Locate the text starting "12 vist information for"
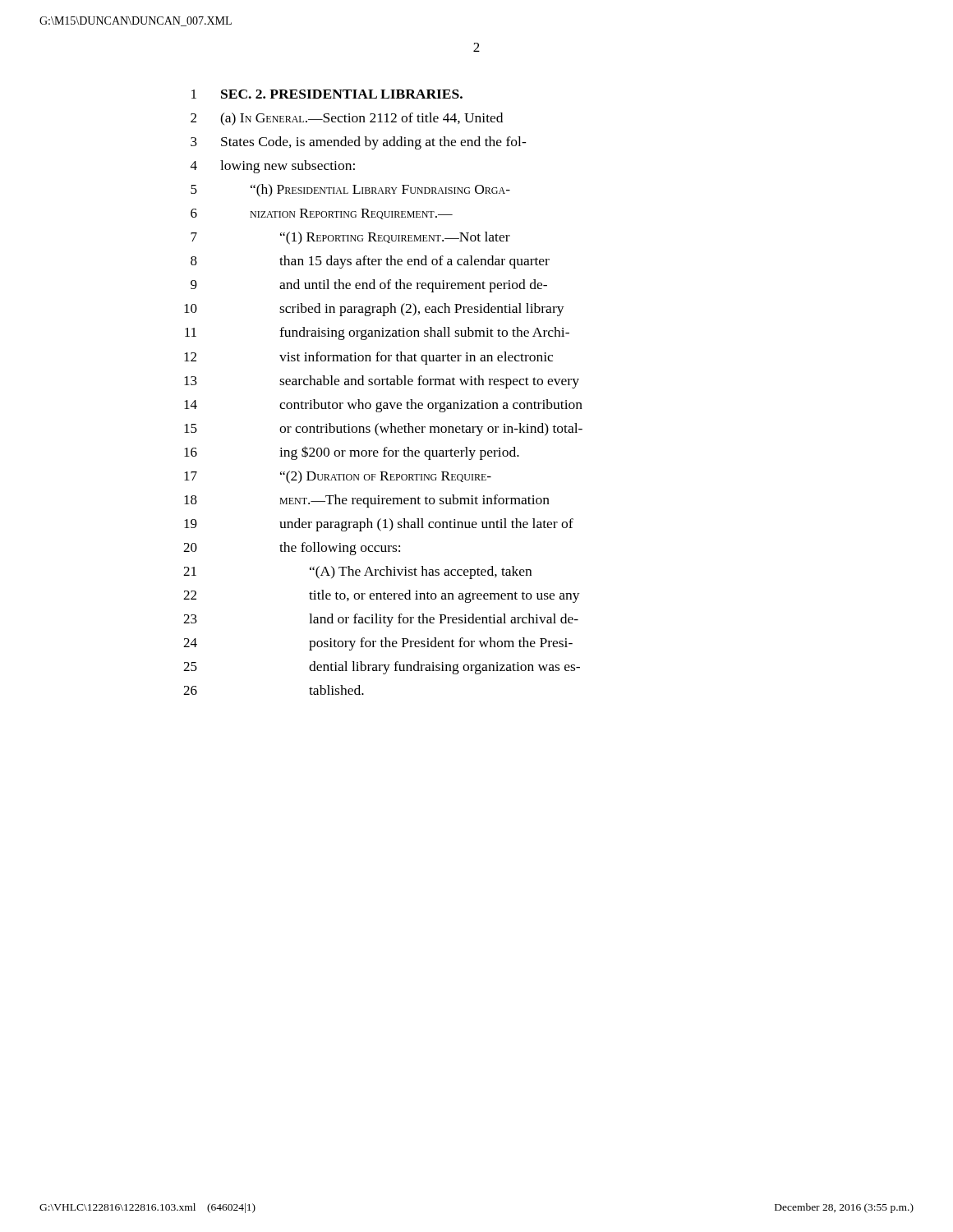The width and height of the screenshot is (953, 1232). 356,356
